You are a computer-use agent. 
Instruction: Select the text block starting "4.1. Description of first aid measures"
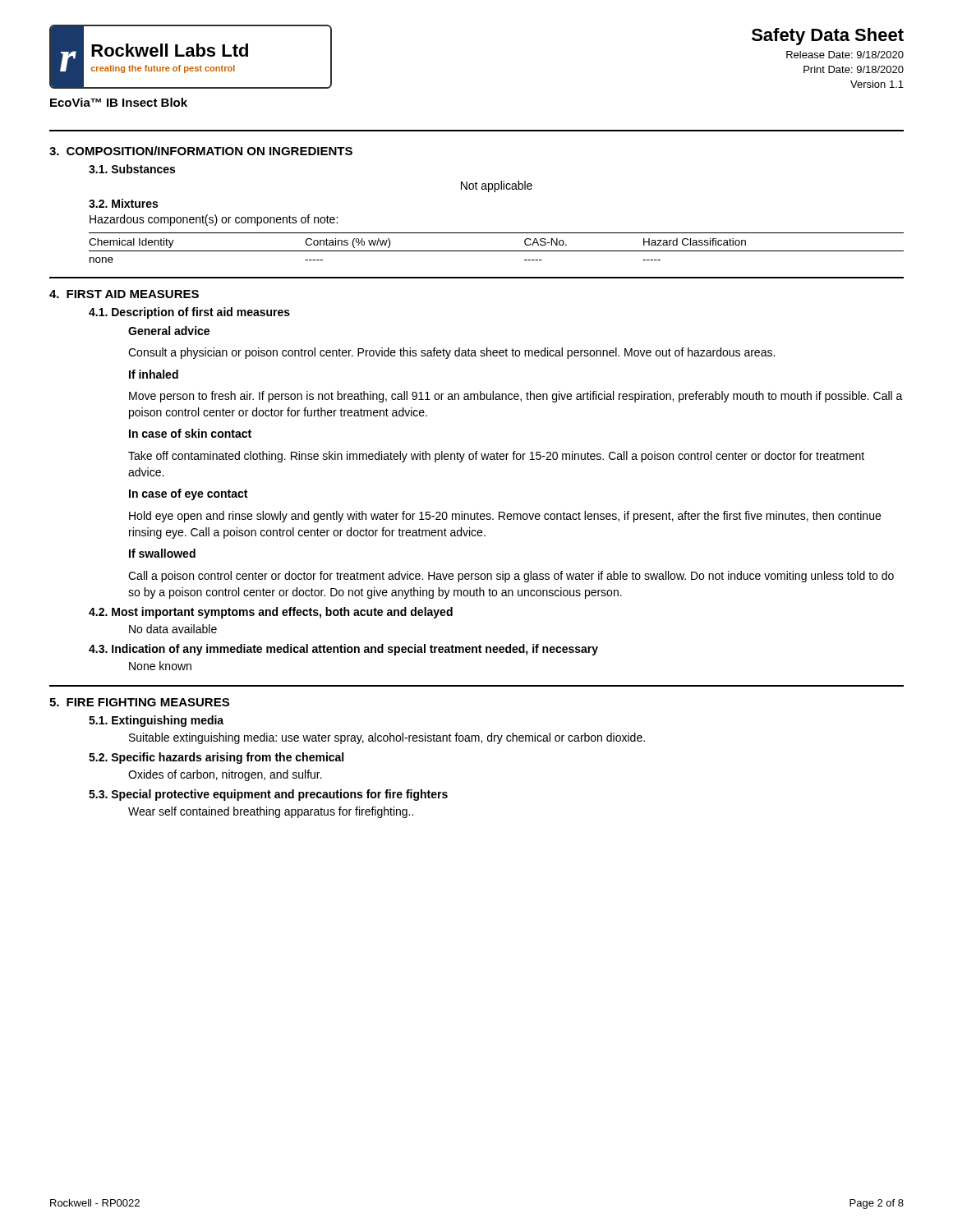point(189,312)
